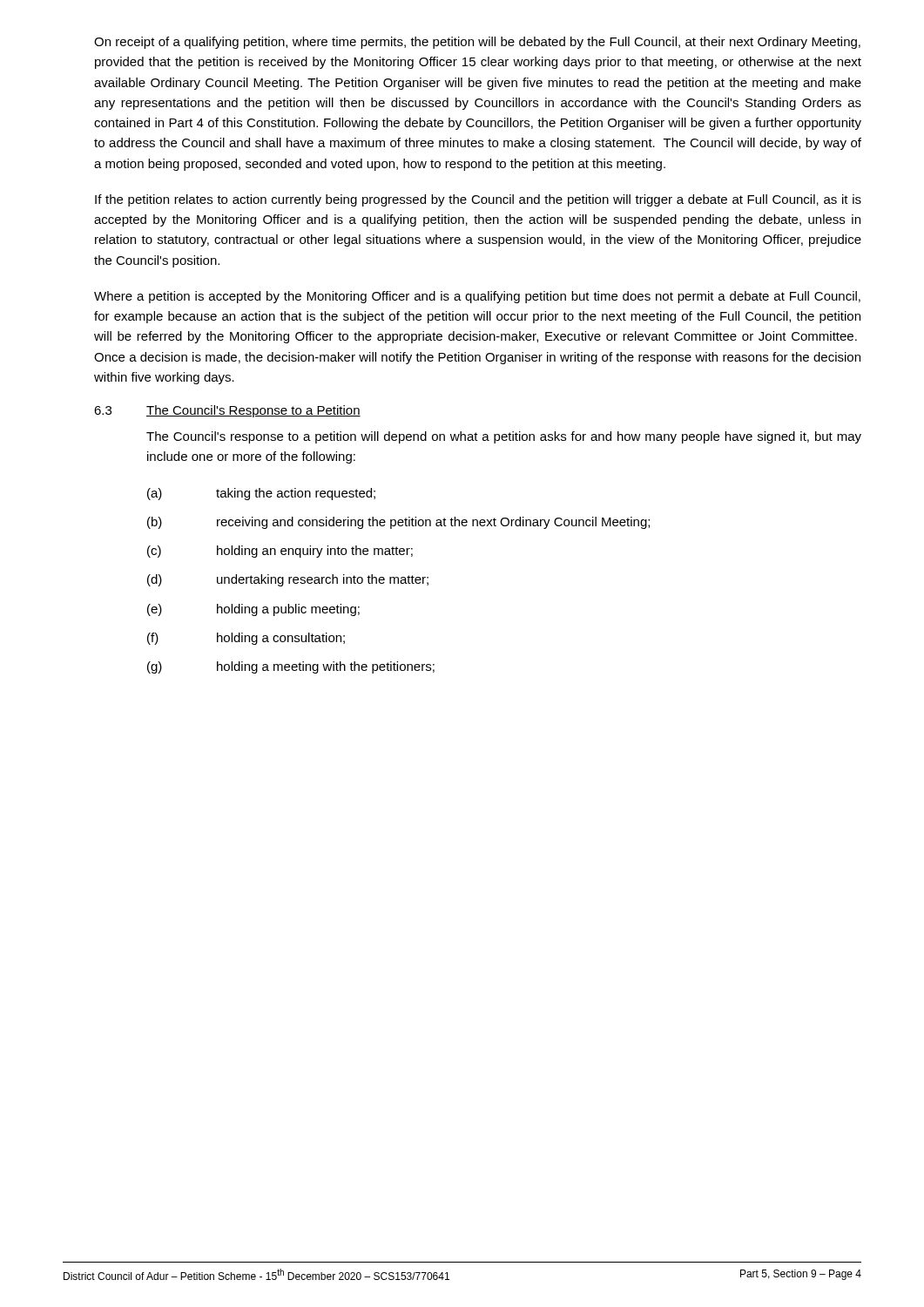Click on the section header that says "6.3 The Council's Response to"
This screenshot has width=924, height=1307.
tap(227, 410)
